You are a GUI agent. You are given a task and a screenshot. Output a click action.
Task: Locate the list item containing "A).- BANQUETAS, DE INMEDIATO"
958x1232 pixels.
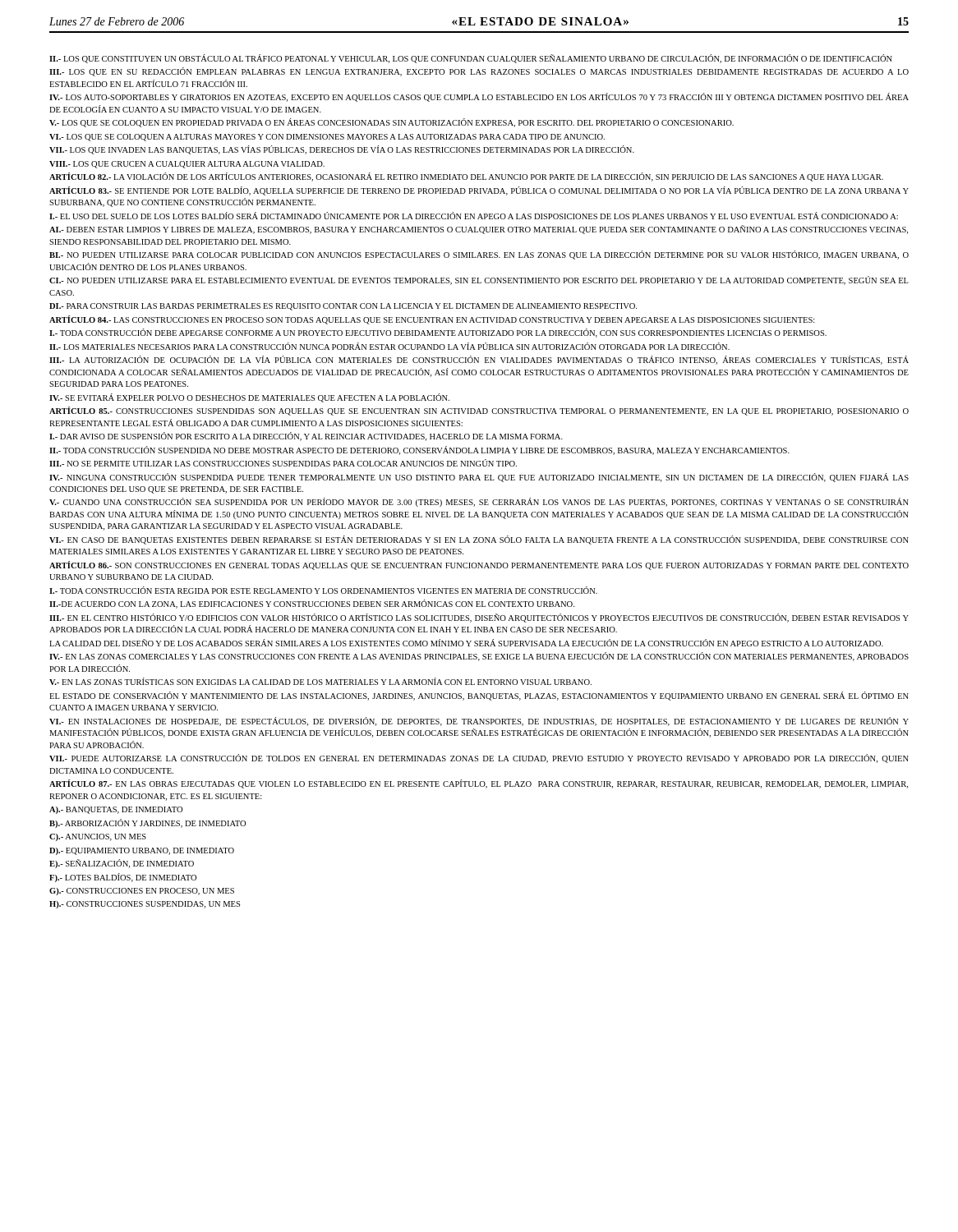[x=116, y=810]
